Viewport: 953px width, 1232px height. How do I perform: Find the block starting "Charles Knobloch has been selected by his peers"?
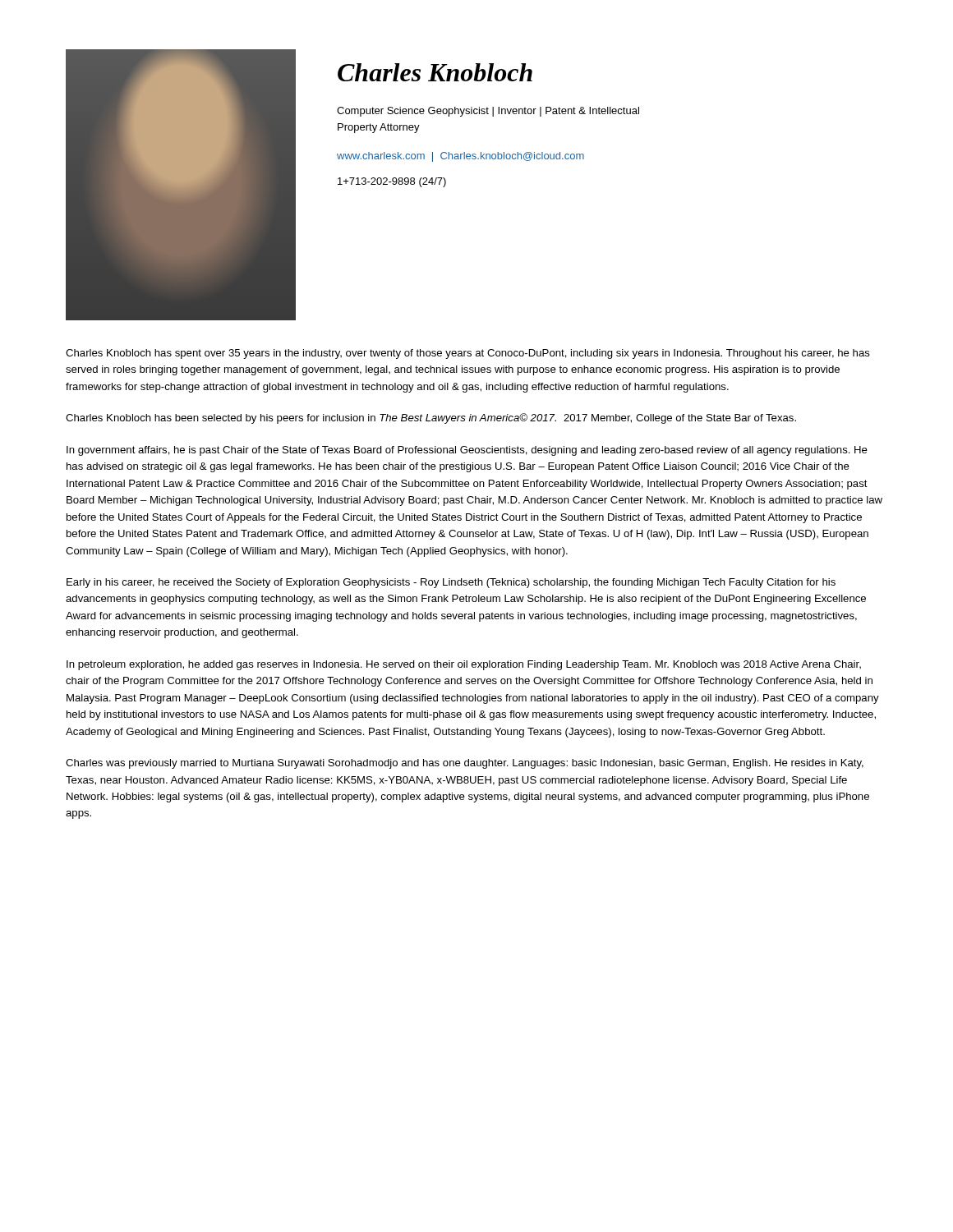431,418
